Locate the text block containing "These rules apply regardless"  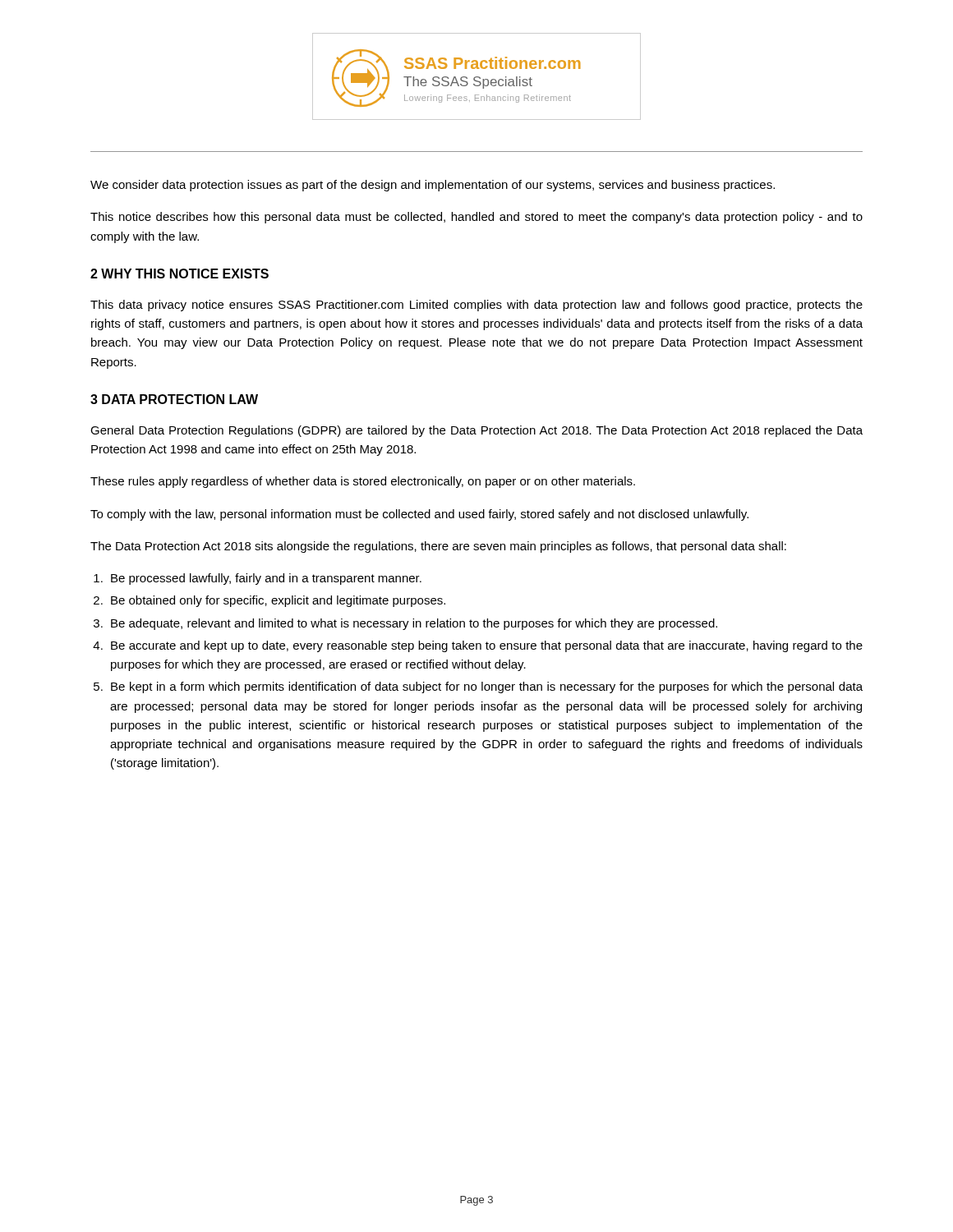[x=363, y=481]
